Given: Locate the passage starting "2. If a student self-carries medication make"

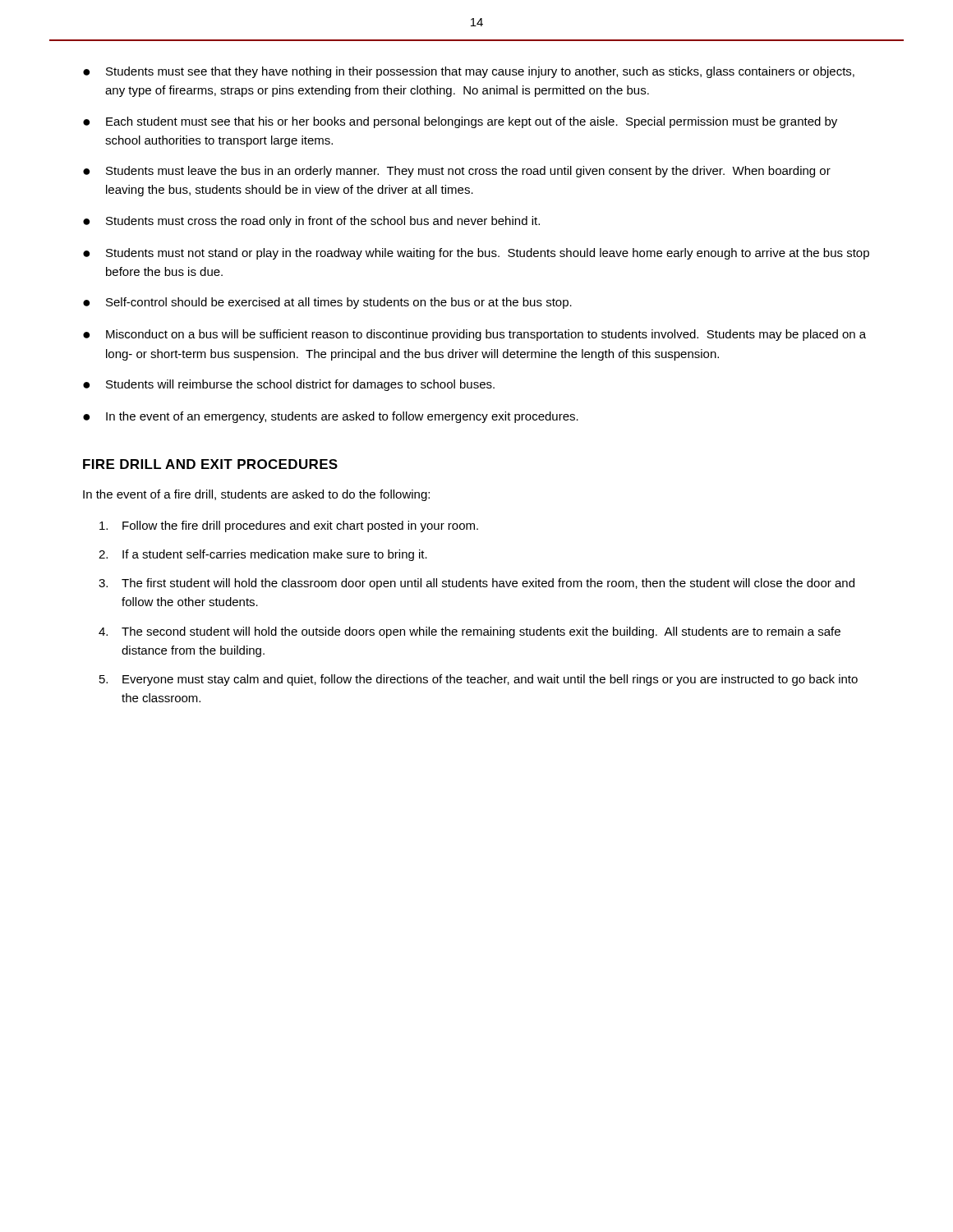Looking at the screenshot, I should 263,555.
